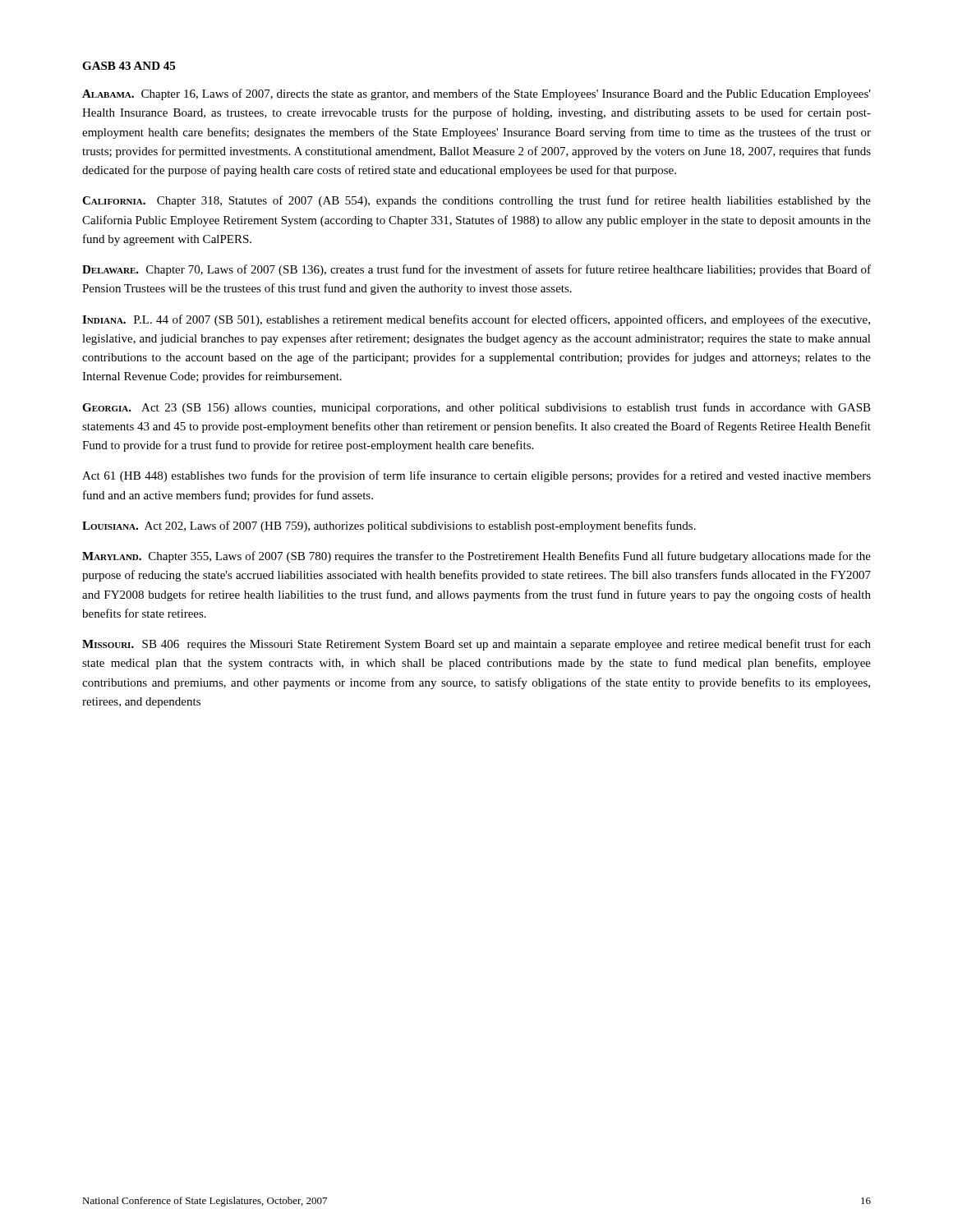The image size is (953, 1232).
Task: Click on the region starting "Delaware. Chapter 70, Laws of 2007 (SB 136),"
Action: (476, 279)
